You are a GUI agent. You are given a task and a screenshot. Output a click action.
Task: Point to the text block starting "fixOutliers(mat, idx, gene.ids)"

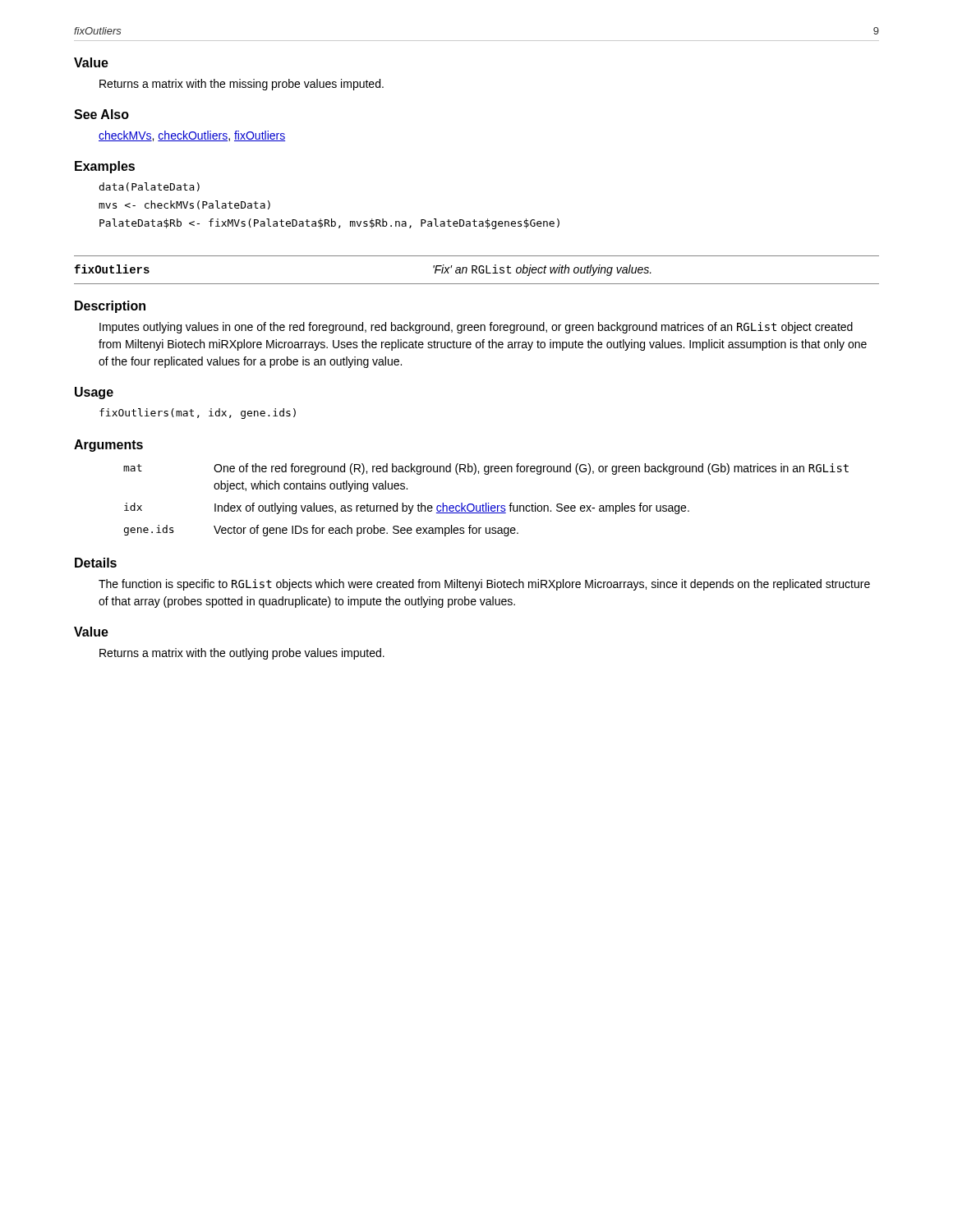[198, 413]
